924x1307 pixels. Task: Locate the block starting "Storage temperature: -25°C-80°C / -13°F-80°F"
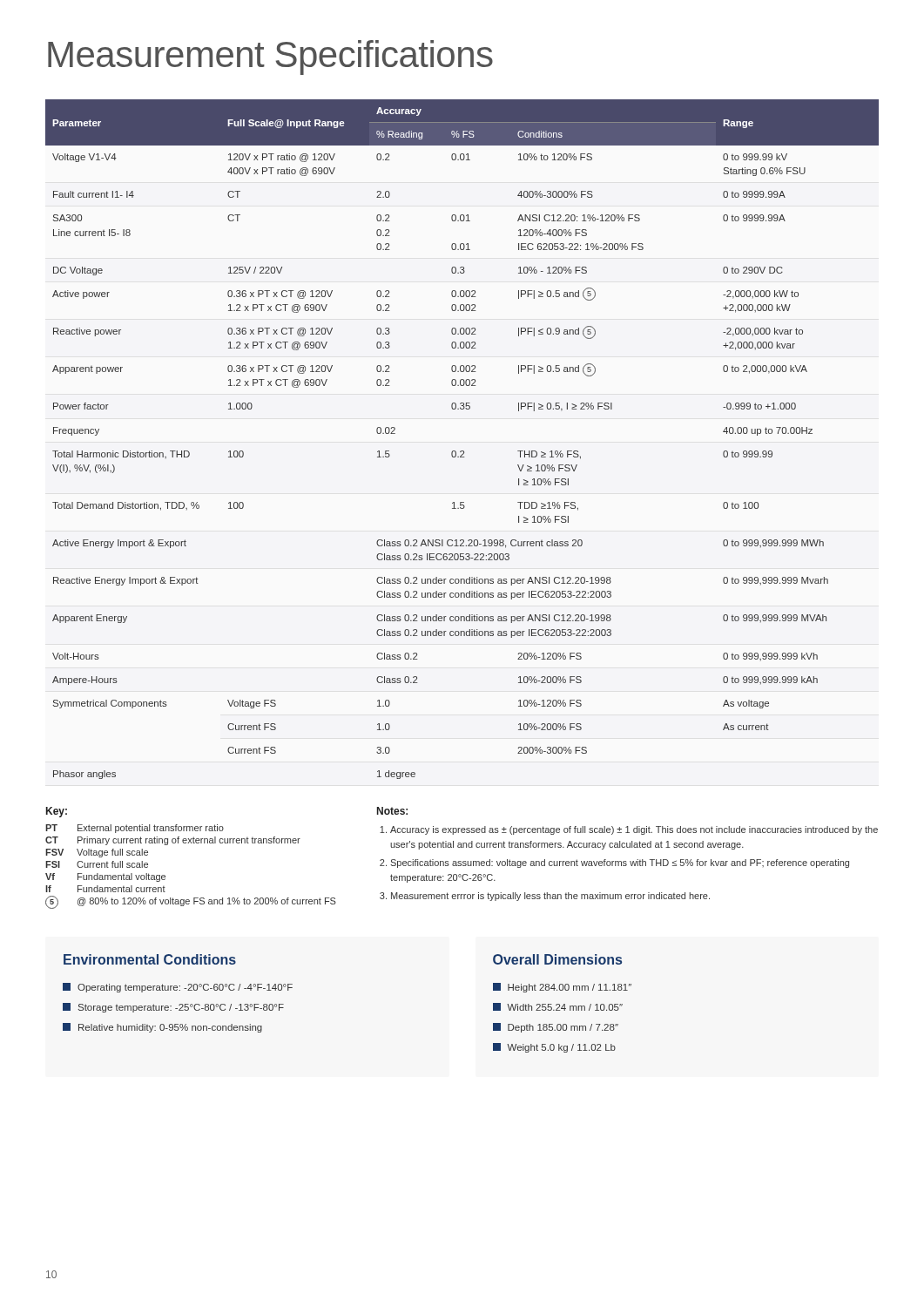[x=173, y=1008]
